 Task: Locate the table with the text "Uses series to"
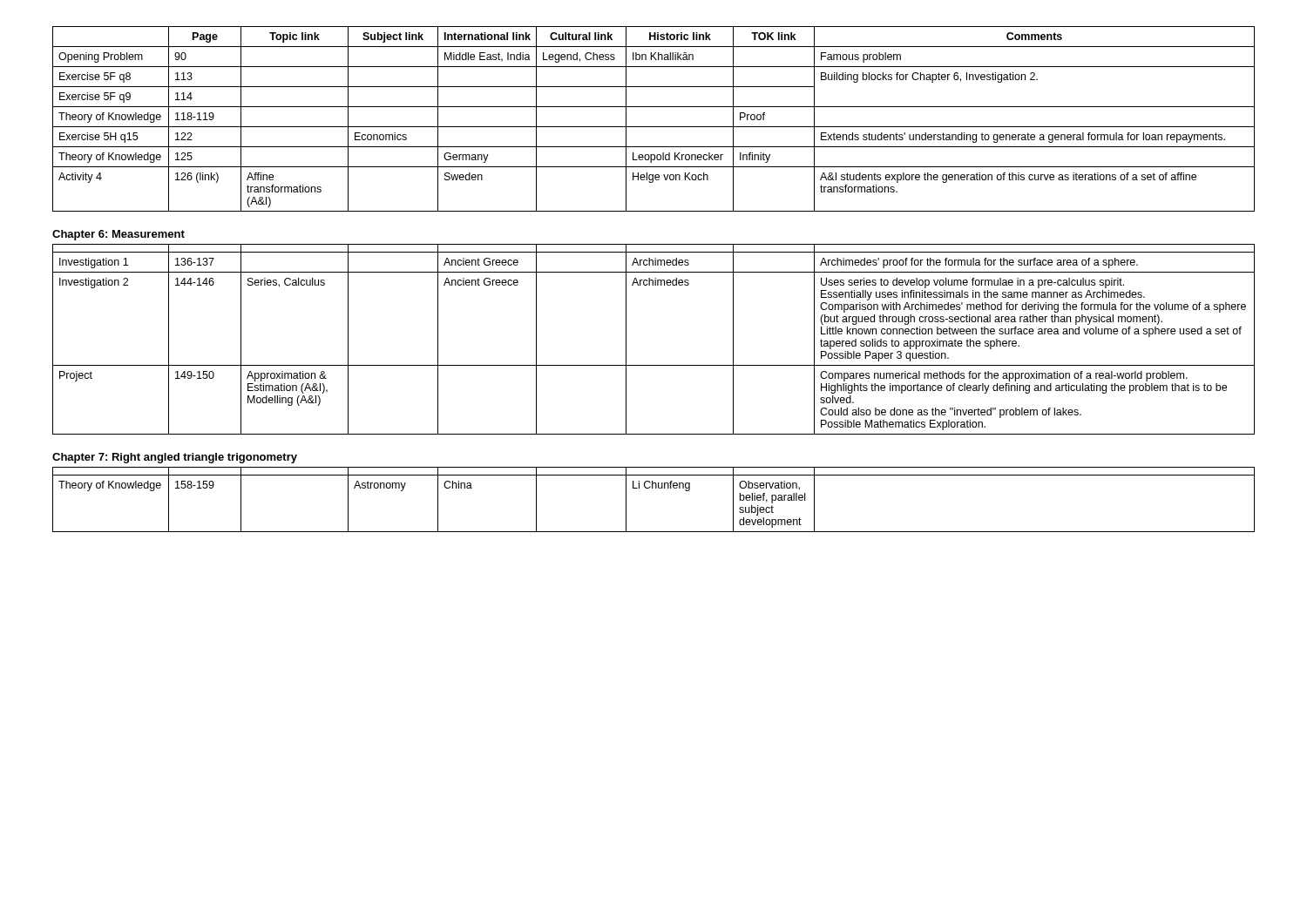tap(654, 339)
